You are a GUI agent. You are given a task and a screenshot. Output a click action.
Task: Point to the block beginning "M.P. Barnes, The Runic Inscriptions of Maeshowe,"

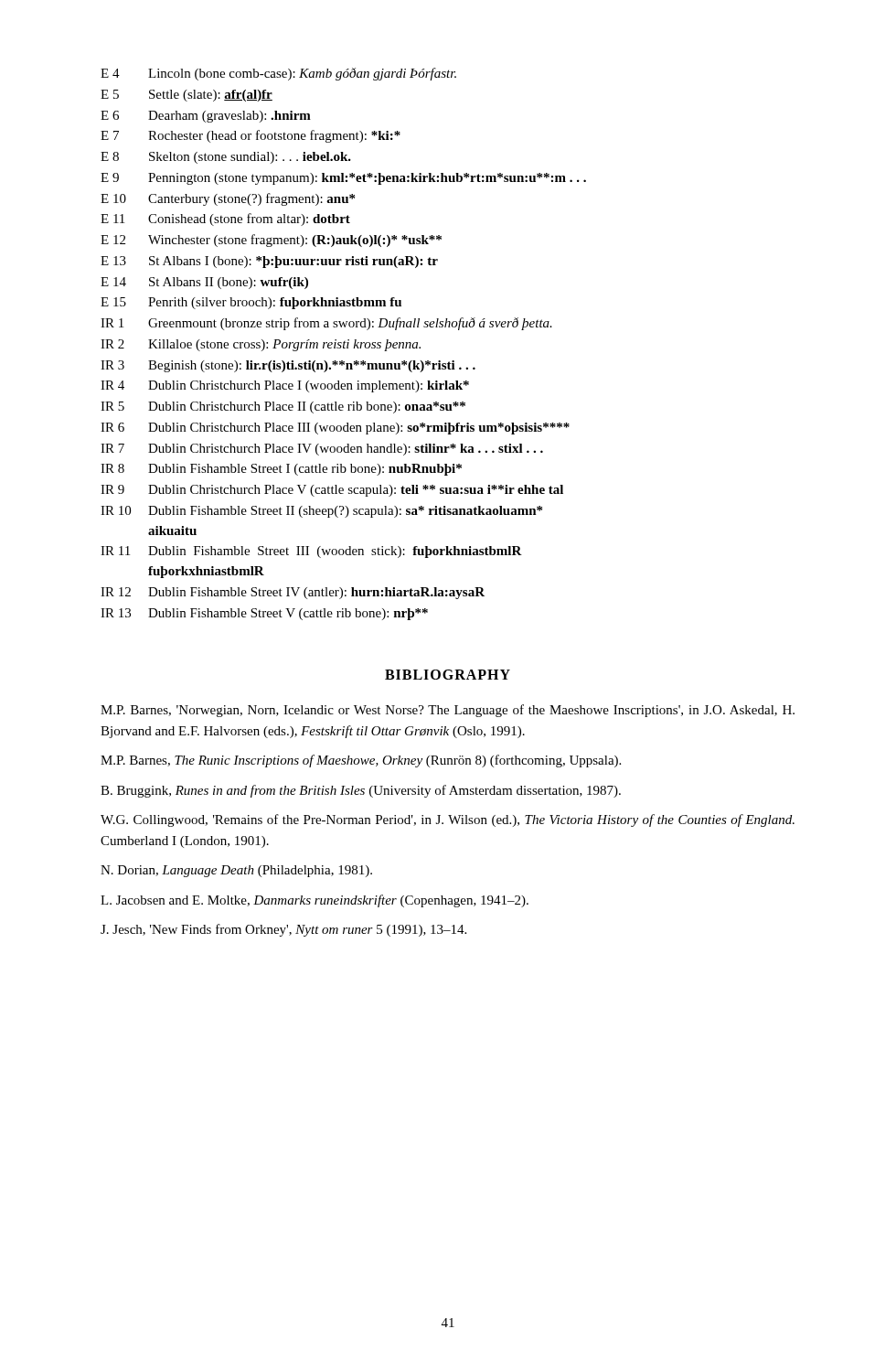pyautogui.click(x=361, y=760)
